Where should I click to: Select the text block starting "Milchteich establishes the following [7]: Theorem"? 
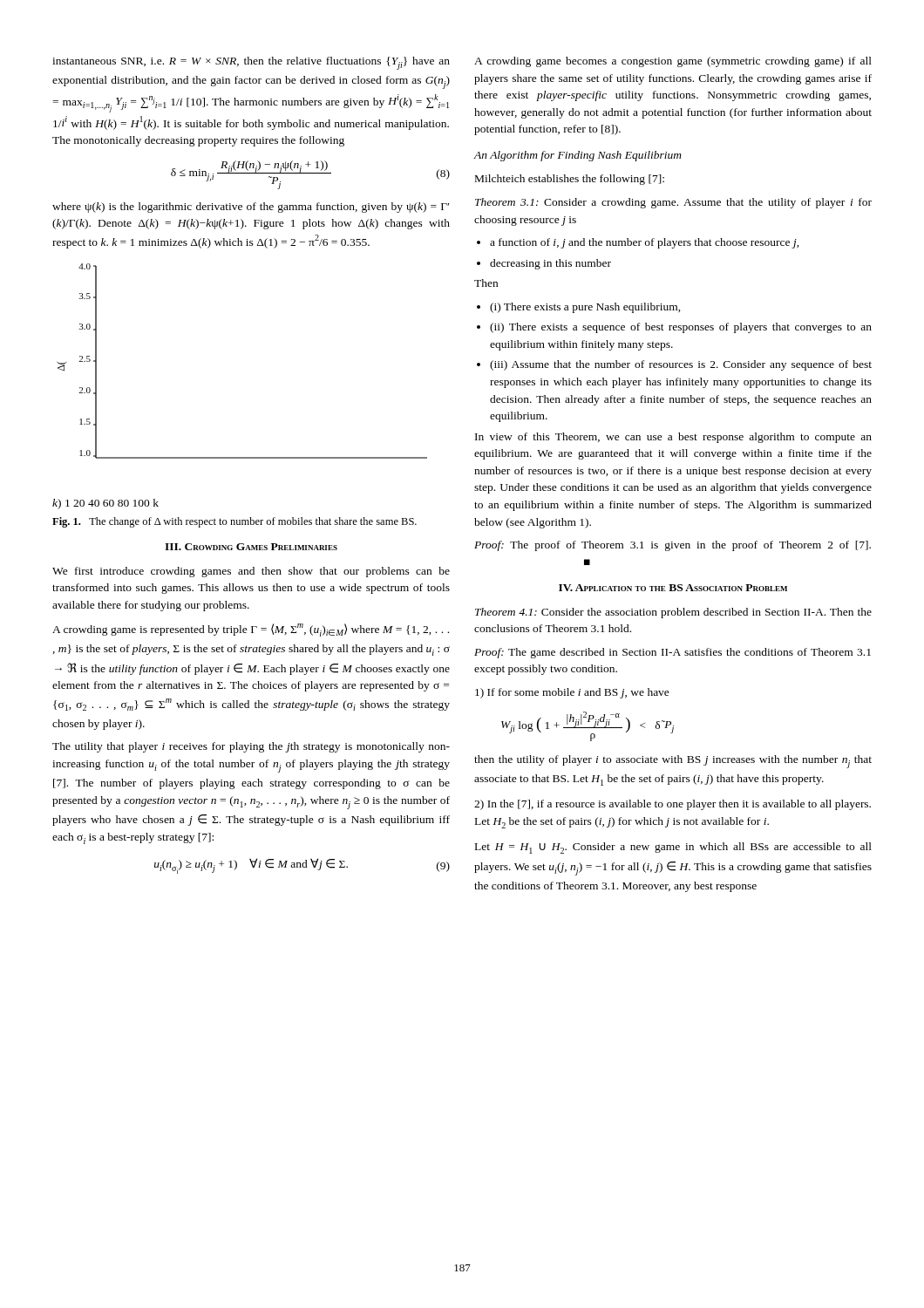pyautogui.click(x=673, y=199)
